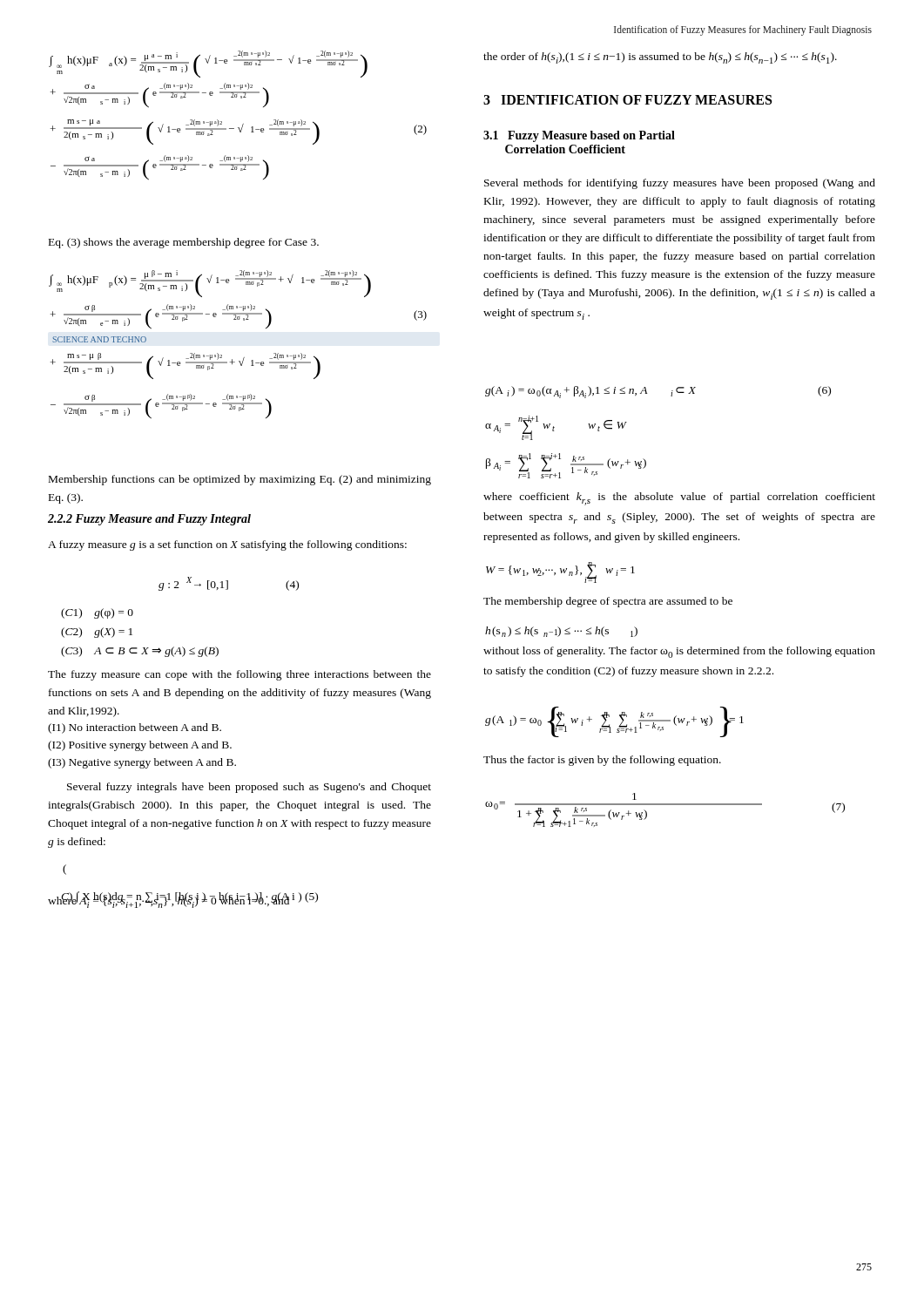Locate the region starting "Several fuzzy integrals have been proposed such"
This screenshot has height=1307, width=924.
[x=239, y=814]
